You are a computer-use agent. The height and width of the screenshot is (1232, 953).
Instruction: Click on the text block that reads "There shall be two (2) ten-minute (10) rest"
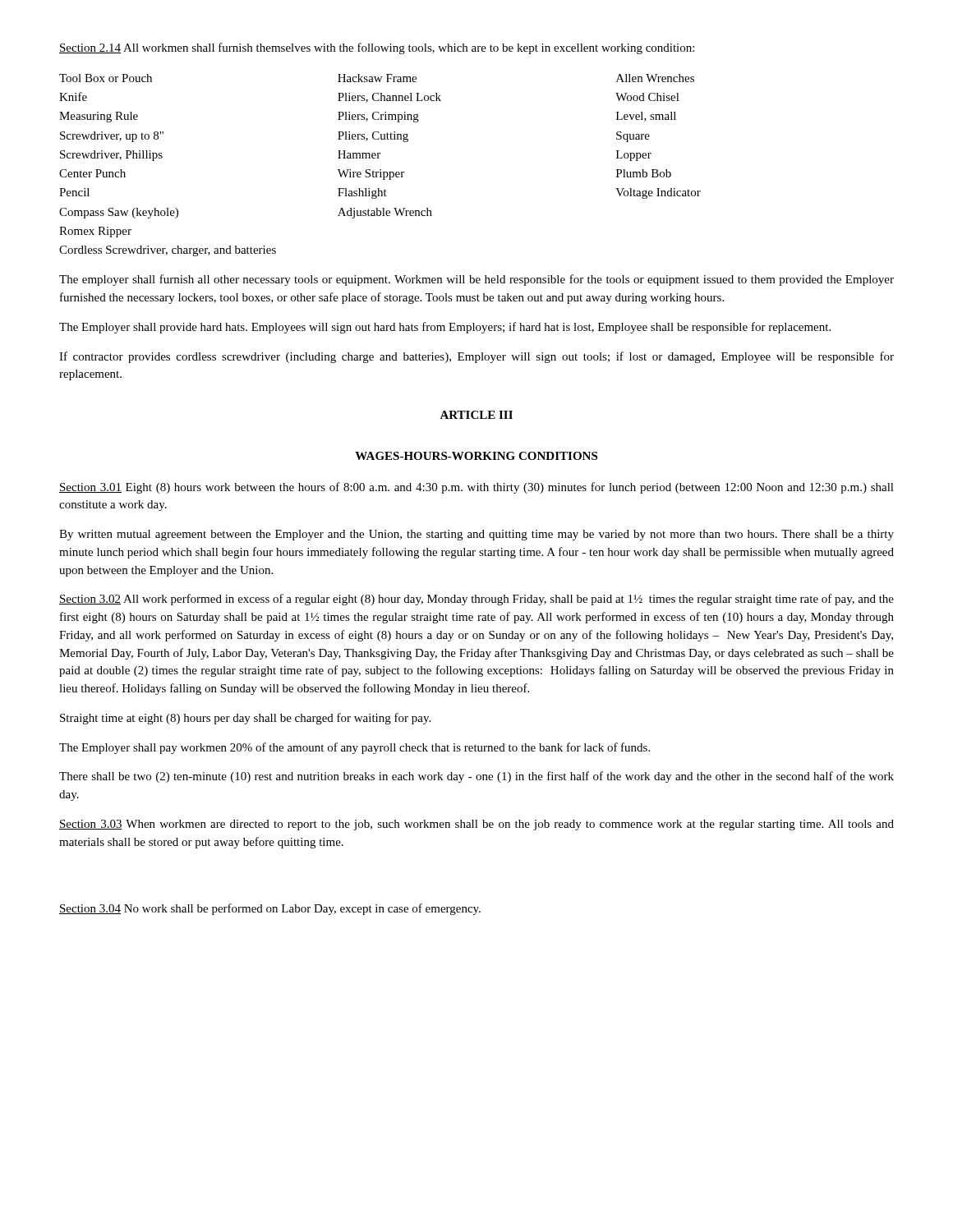pos(476,785)
